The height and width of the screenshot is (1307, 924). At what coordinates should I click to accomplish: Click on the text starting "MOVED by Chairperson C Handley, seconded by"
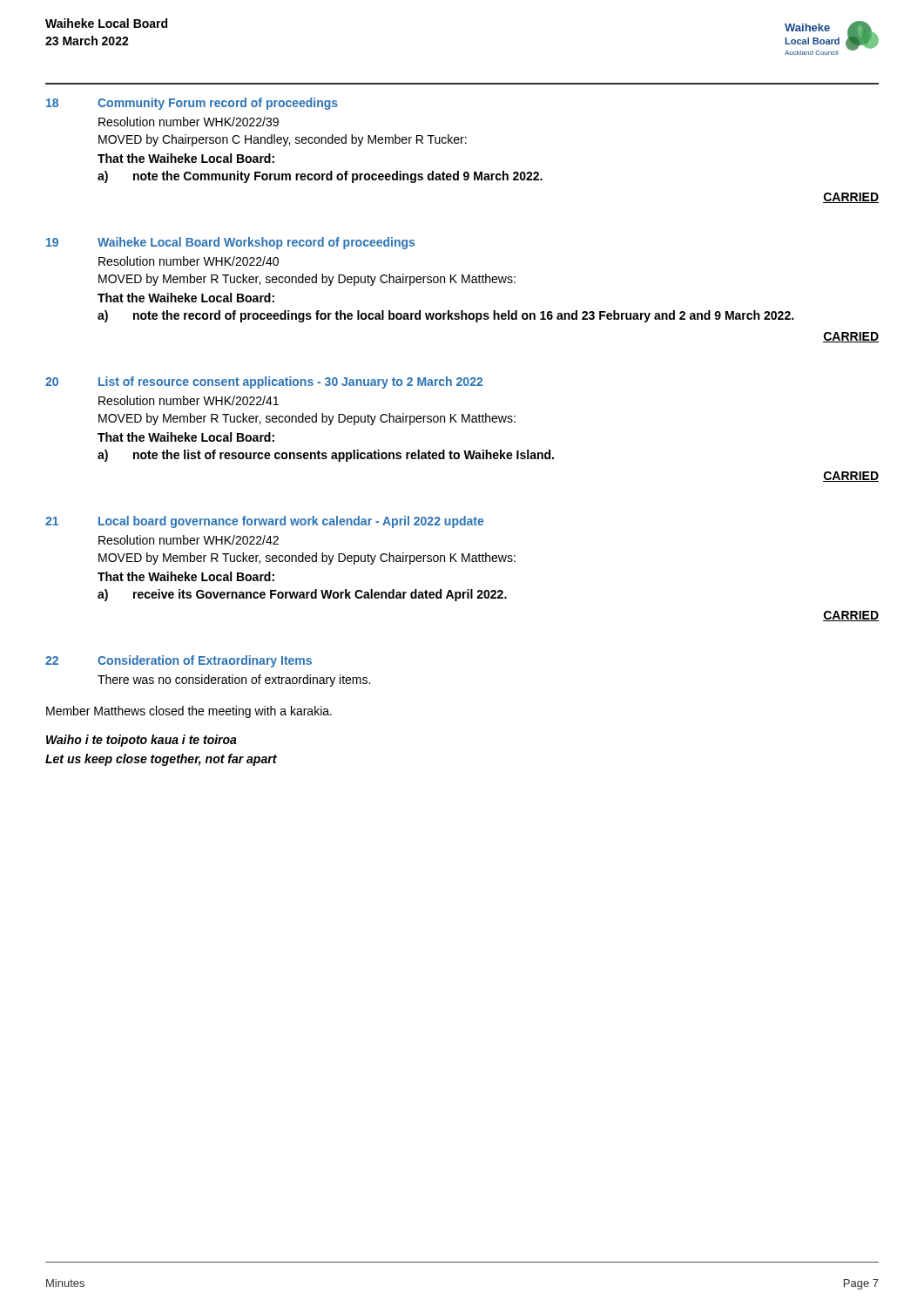tap(282, 139)
